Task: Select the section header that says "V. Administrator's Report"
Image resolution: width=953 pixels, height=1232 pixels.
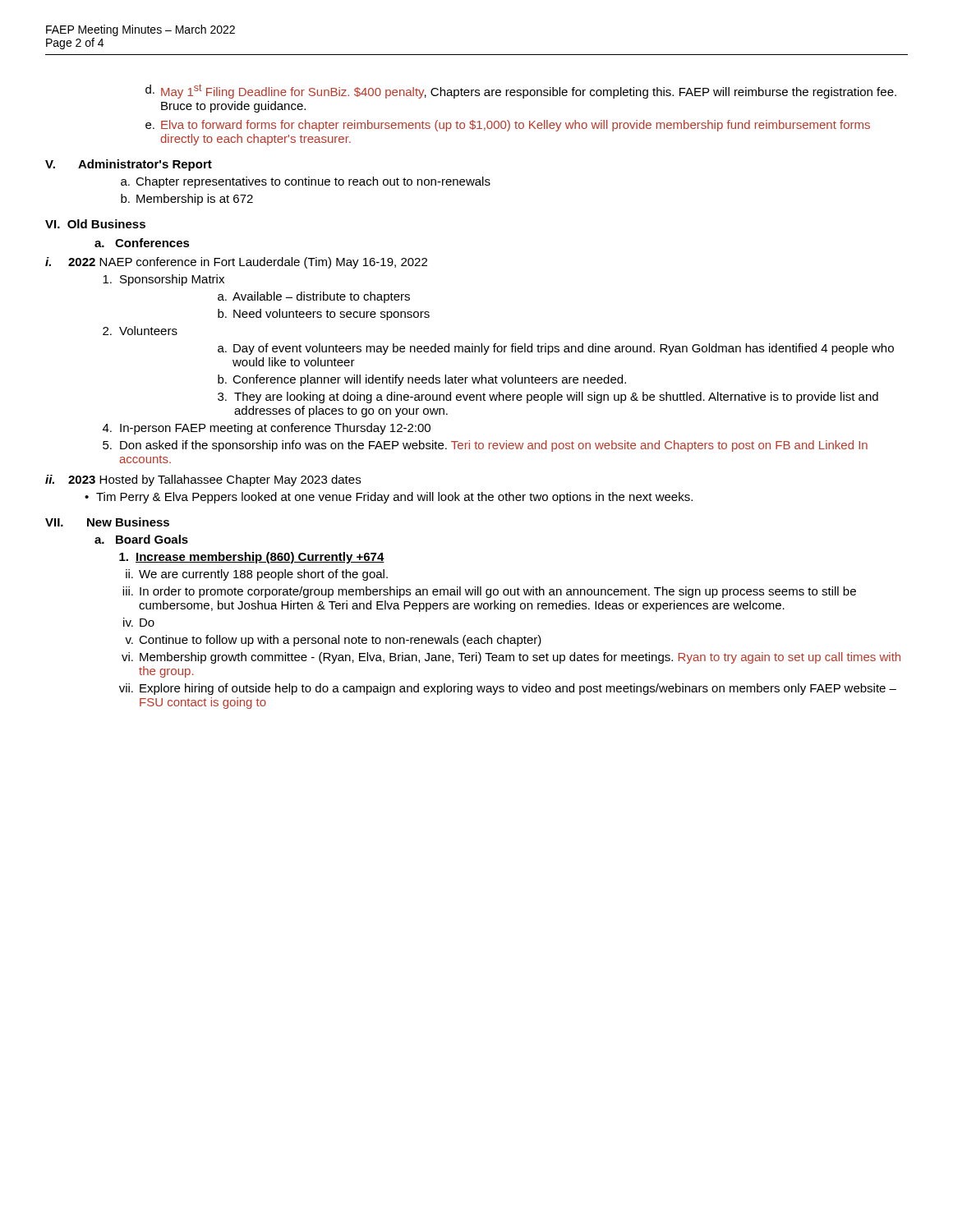Action: click(x=128, y=164)
